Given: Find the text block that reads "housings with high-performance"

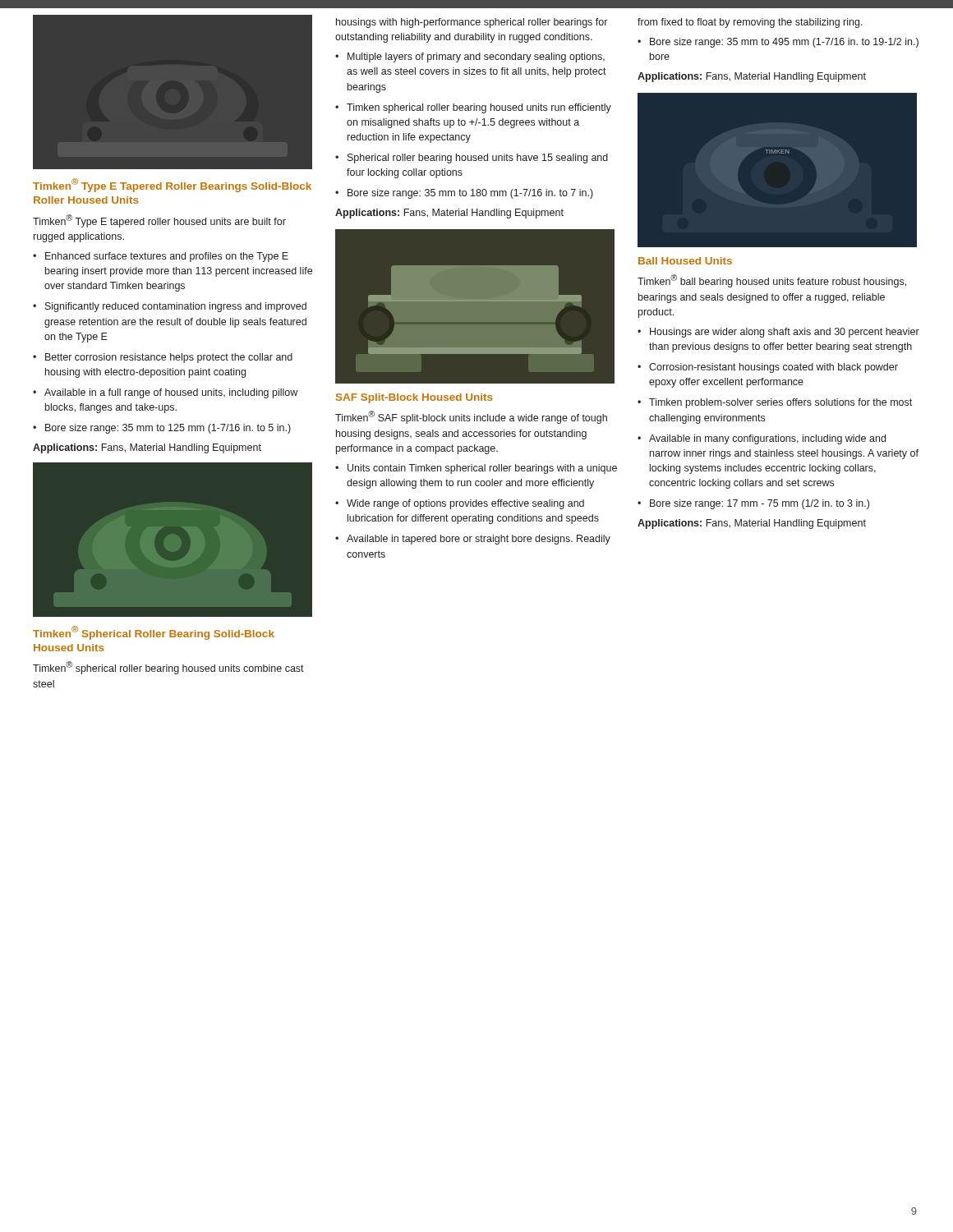Looking at the screenshot, I should [x=471, y=30].
